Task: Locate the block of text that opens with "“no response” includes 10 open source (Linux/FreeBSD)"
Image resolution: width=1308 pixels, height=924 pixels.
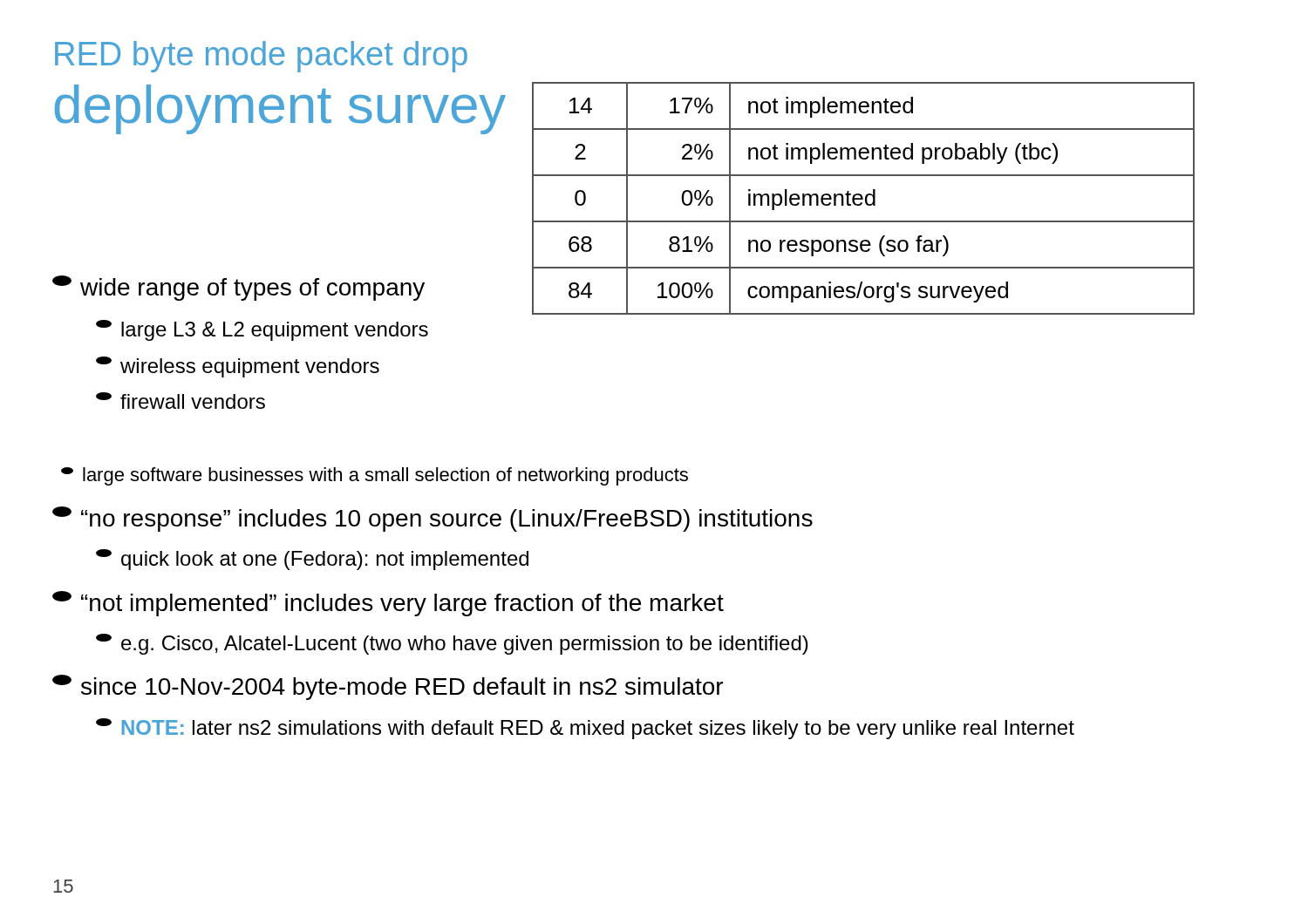Action: click(433, 518)
